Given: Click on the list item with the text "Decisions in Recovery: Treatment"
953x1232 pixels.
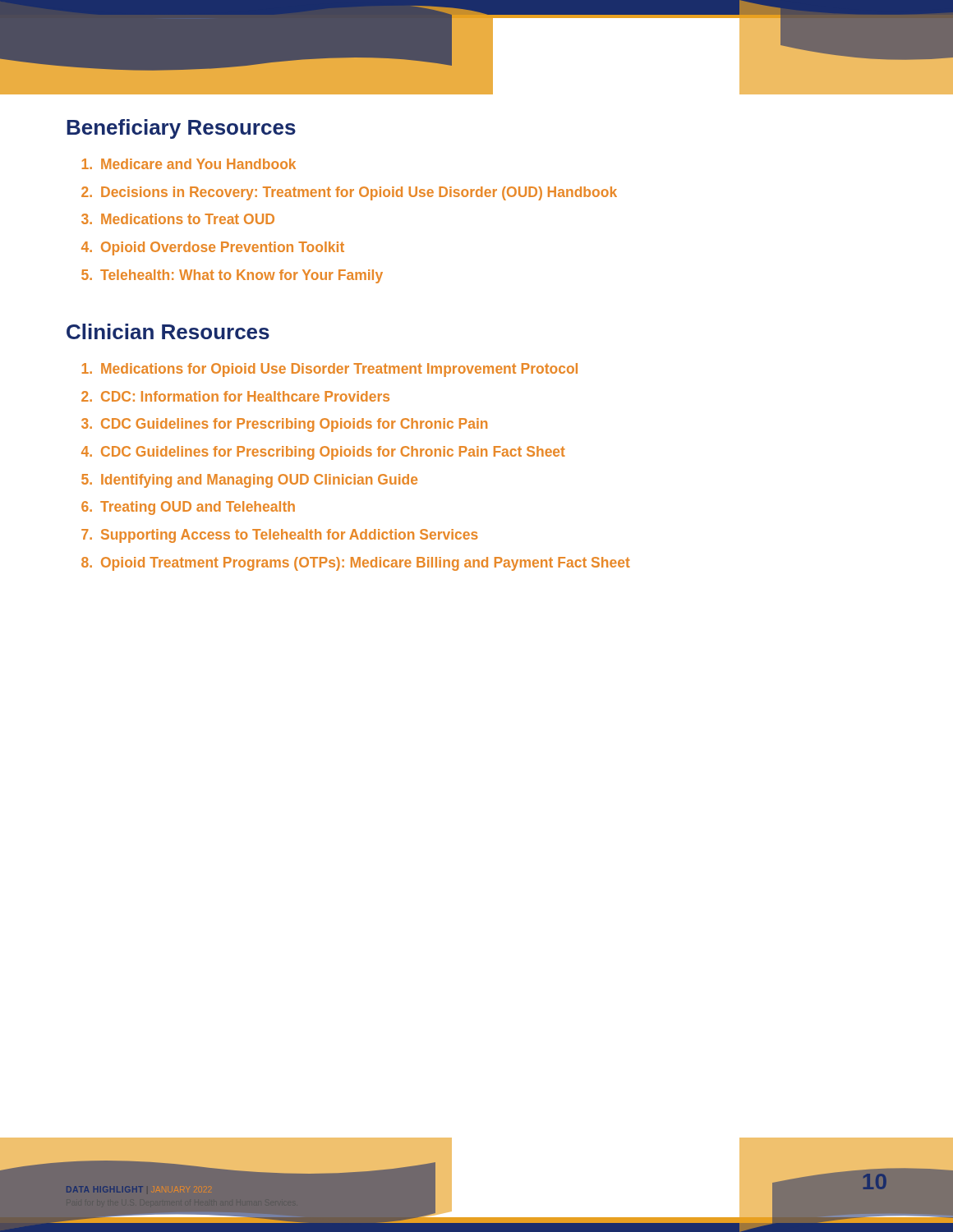Looking at the screenshot, I should coord(481,193).
